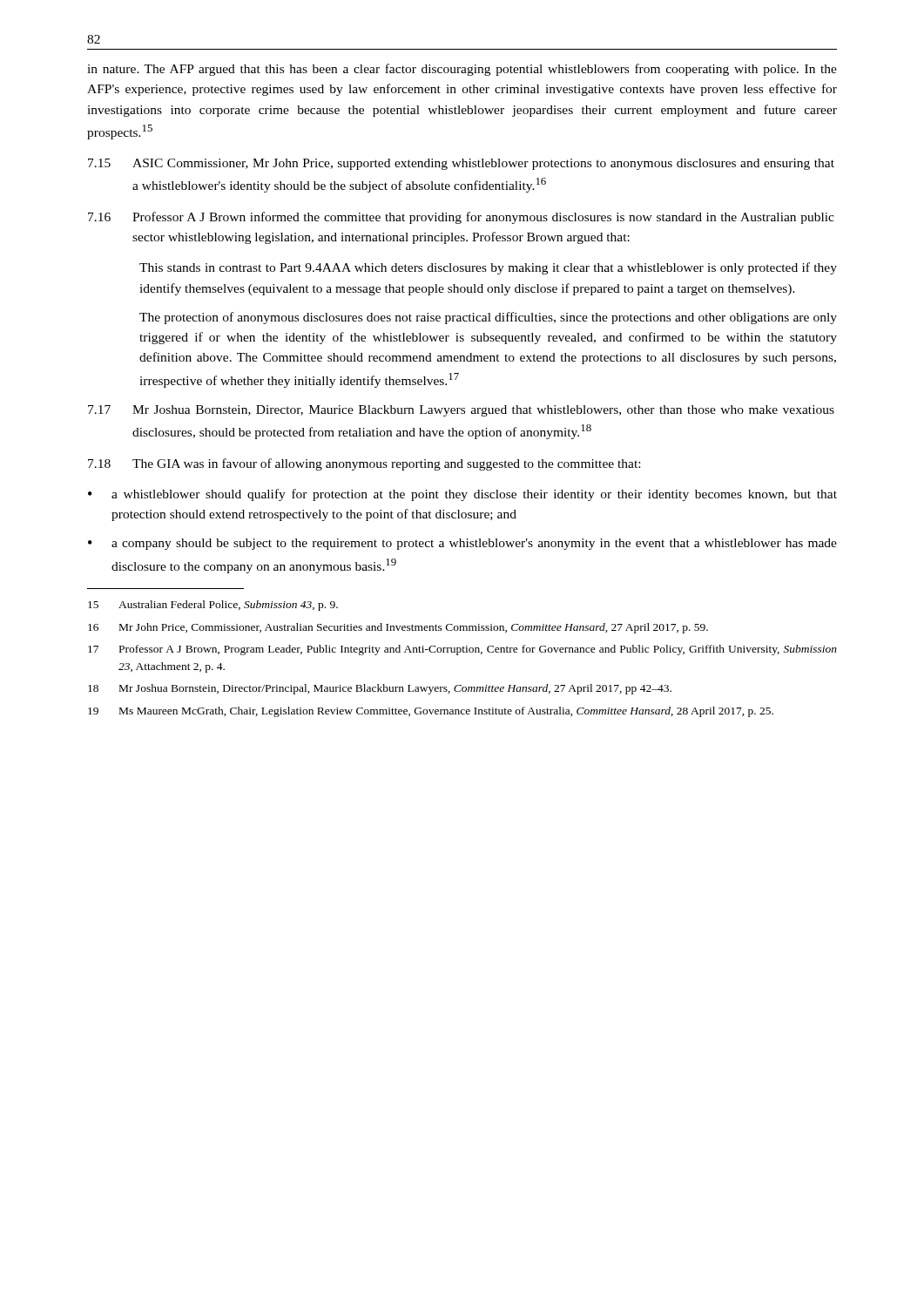Find the text block with the text "17Mr Joshua Bornstein, Director, Maurice"

click(x=462, y=421)
